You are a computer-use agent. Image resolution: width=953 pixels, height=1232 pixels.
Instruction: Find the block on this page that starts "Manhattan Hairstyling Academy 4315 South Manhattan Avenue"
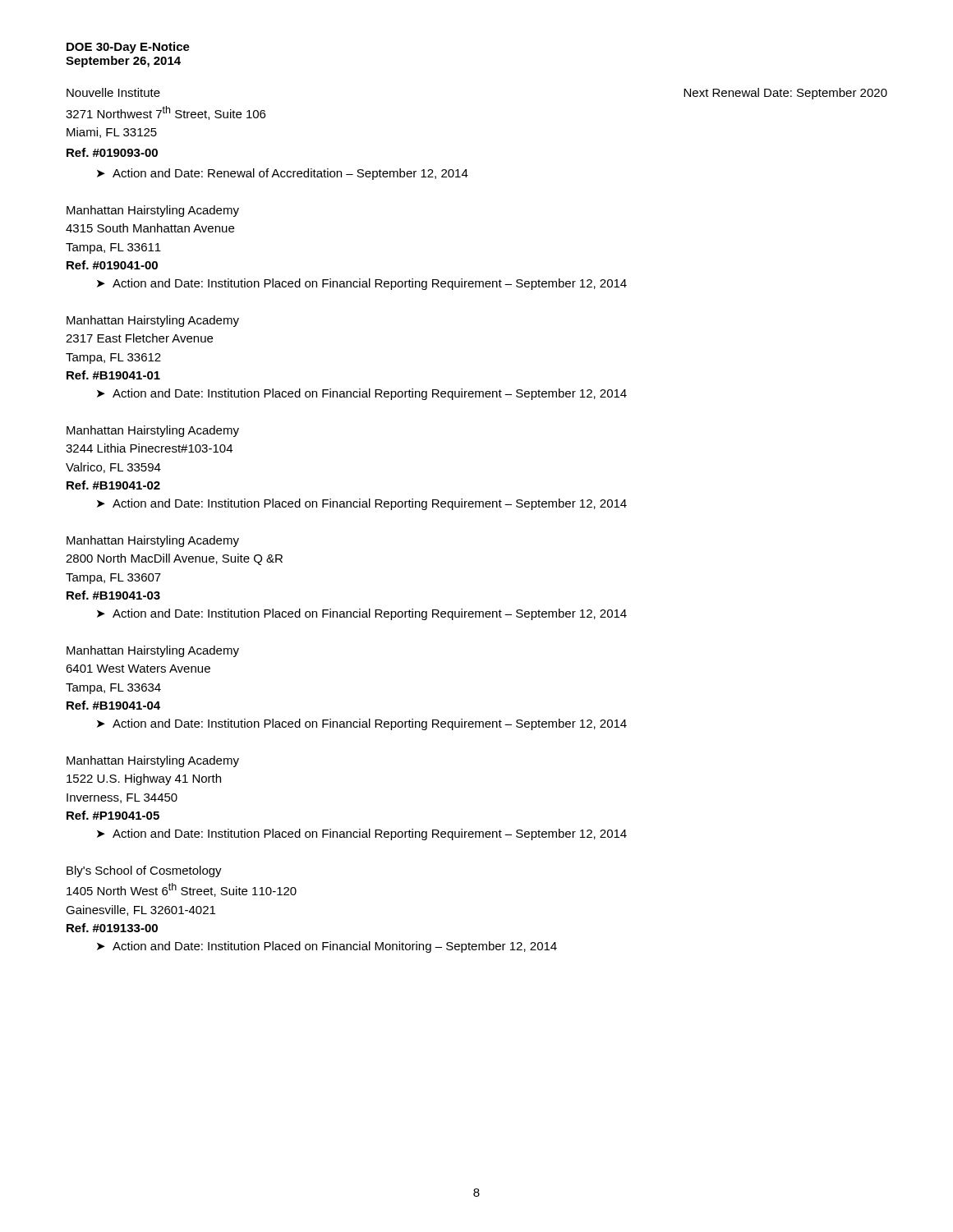tap(153, 211)
